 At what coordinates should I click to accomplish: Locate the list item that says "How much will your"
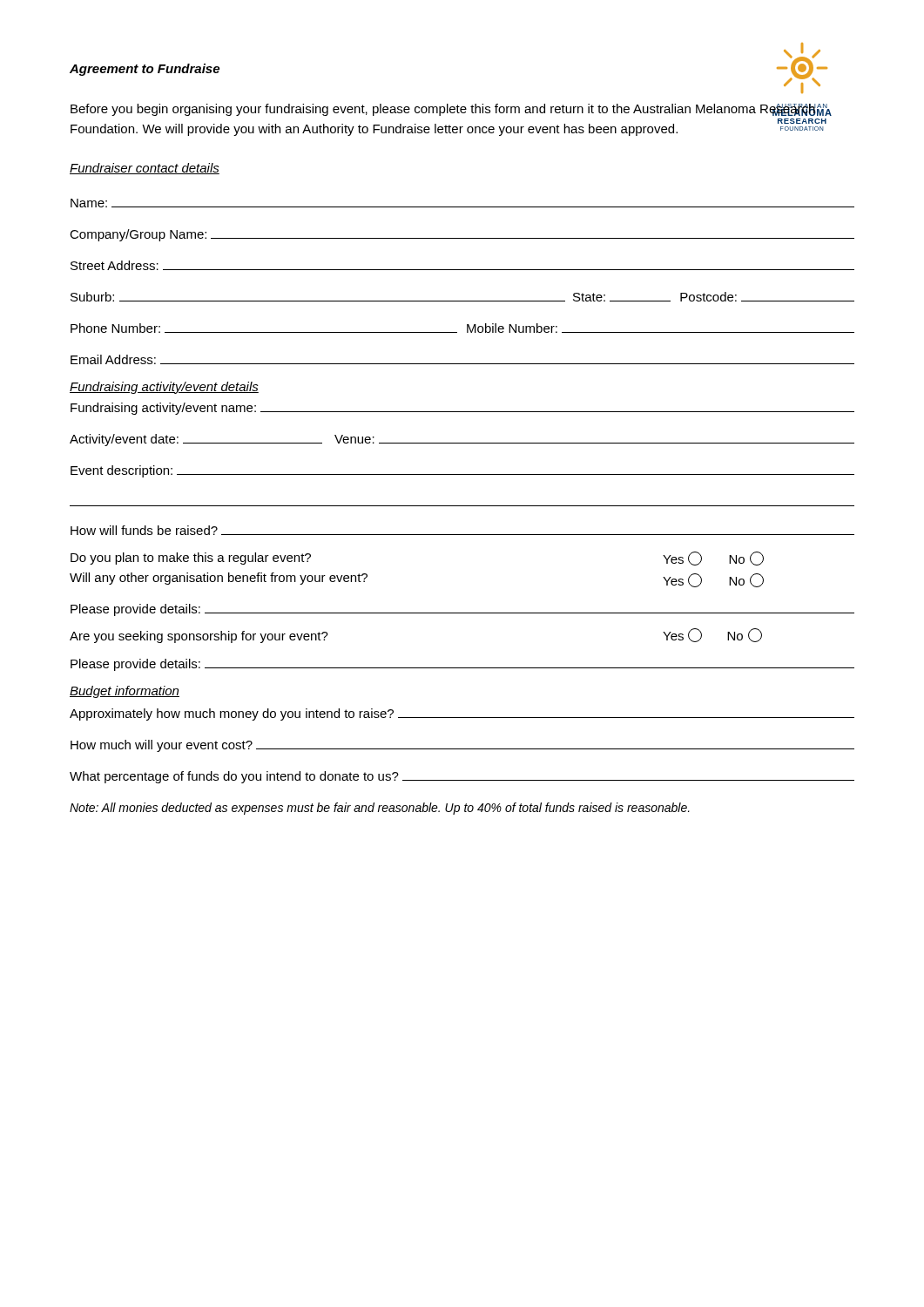[x=462, y=742]
